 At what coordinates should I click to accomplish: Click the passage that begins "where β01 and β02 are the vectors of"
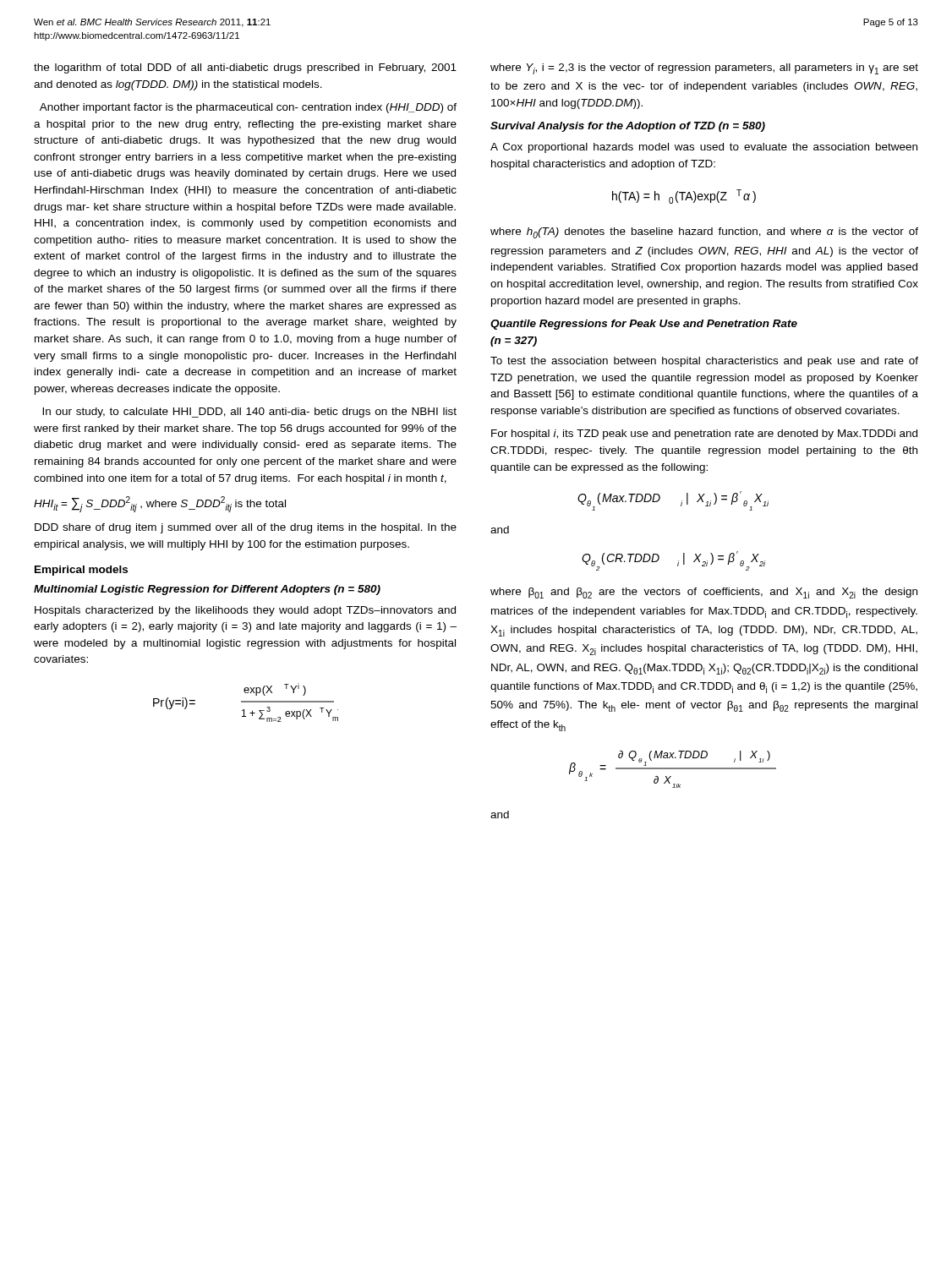704,659
